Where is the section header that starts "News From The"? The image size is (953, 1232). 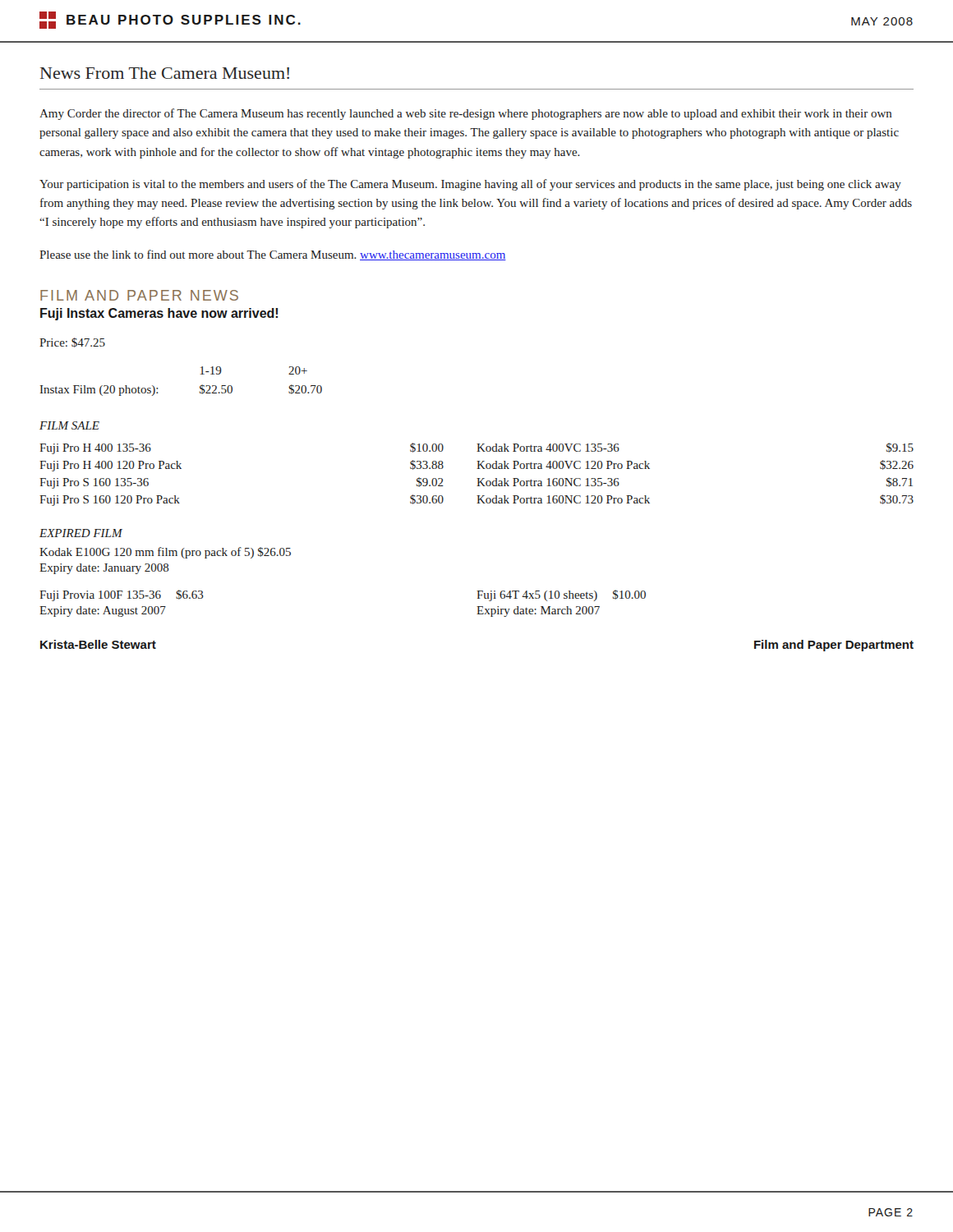pyautogui.click(x=165, y=73)
